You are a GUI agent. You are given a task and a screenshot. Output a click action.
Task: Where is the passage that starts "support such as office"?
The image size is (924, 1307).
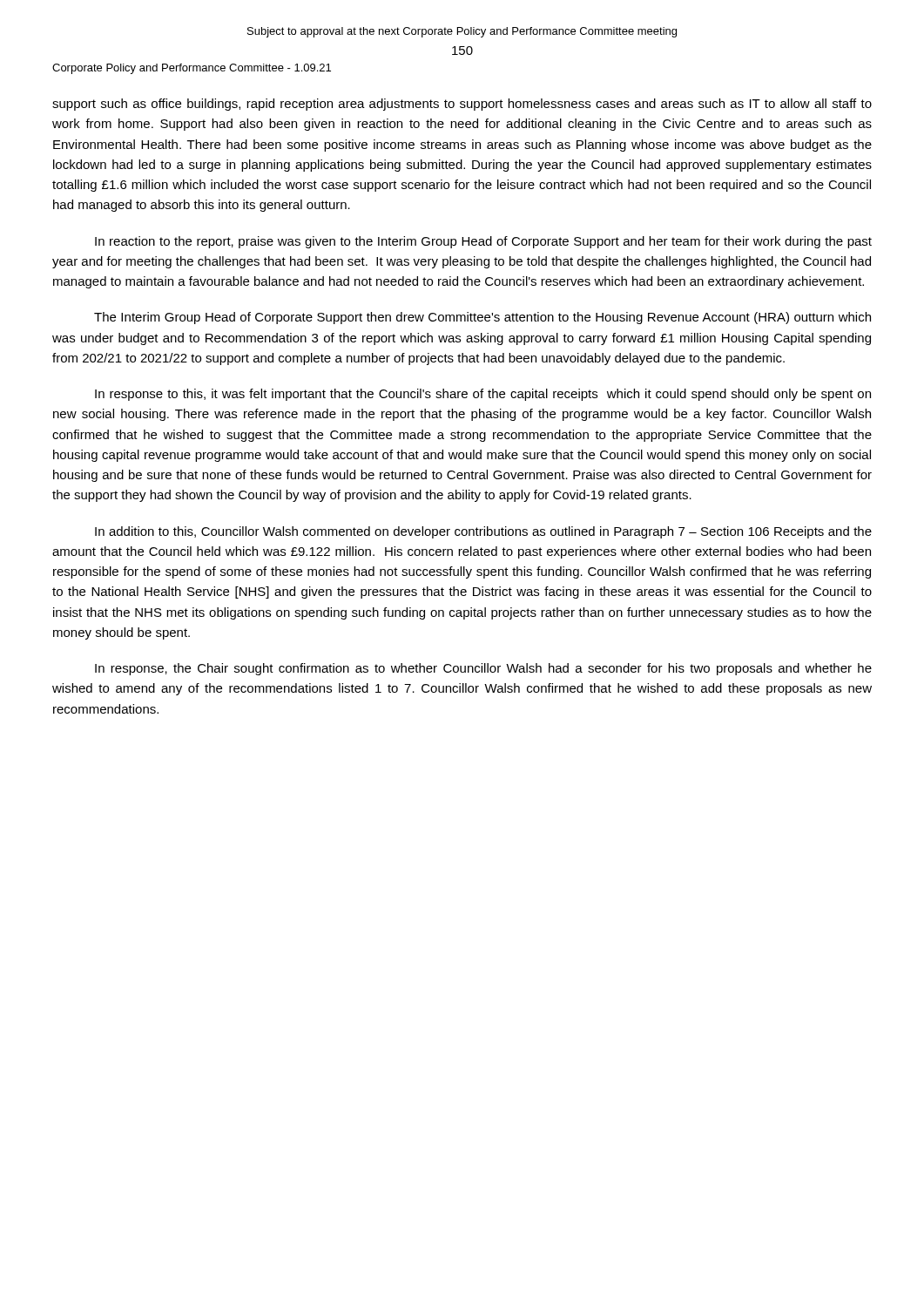[x=462, y=154]
